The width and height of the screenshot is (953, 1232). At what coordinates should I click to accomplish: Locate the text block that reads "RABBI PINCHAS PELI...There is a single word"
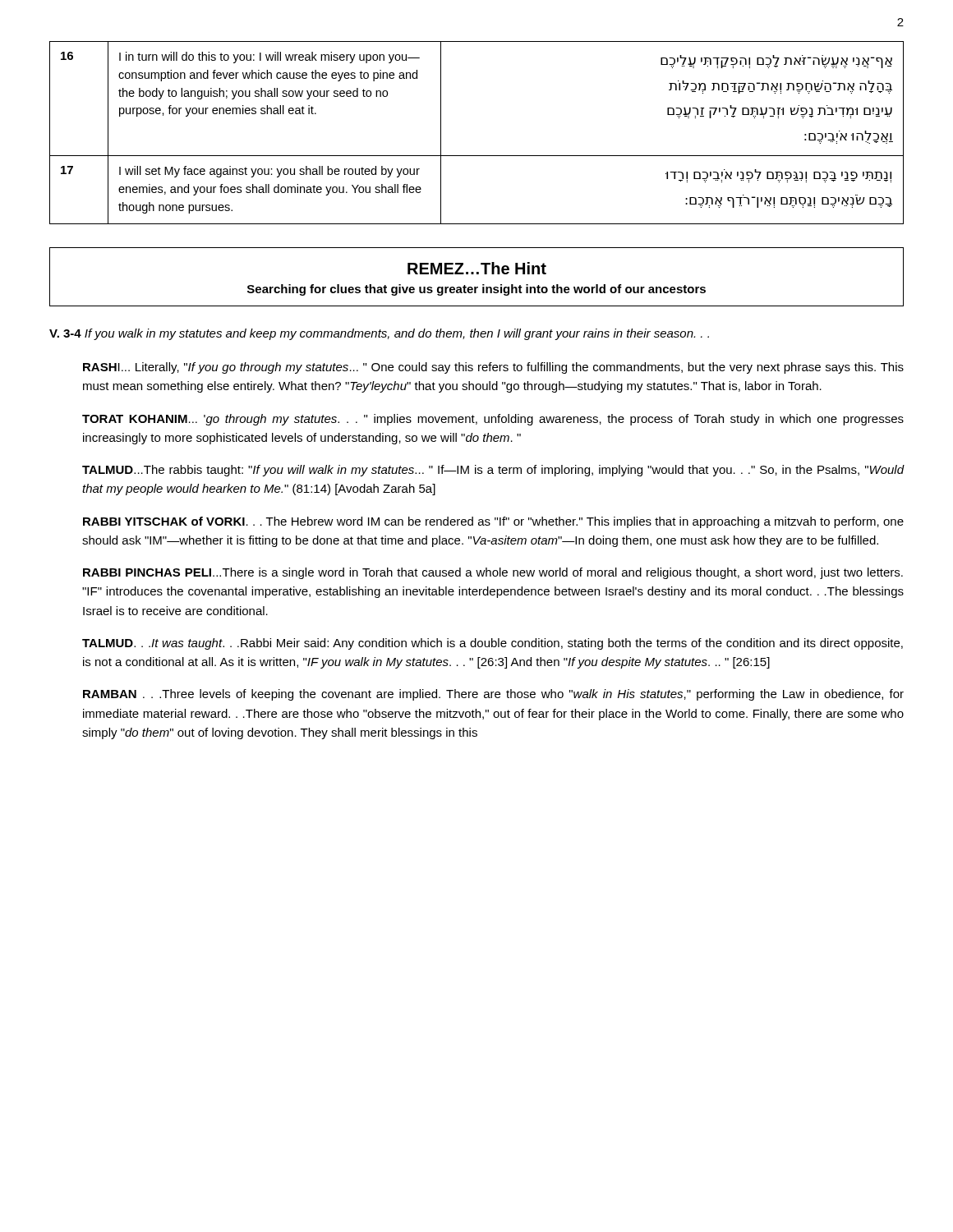tap(493, 591)
